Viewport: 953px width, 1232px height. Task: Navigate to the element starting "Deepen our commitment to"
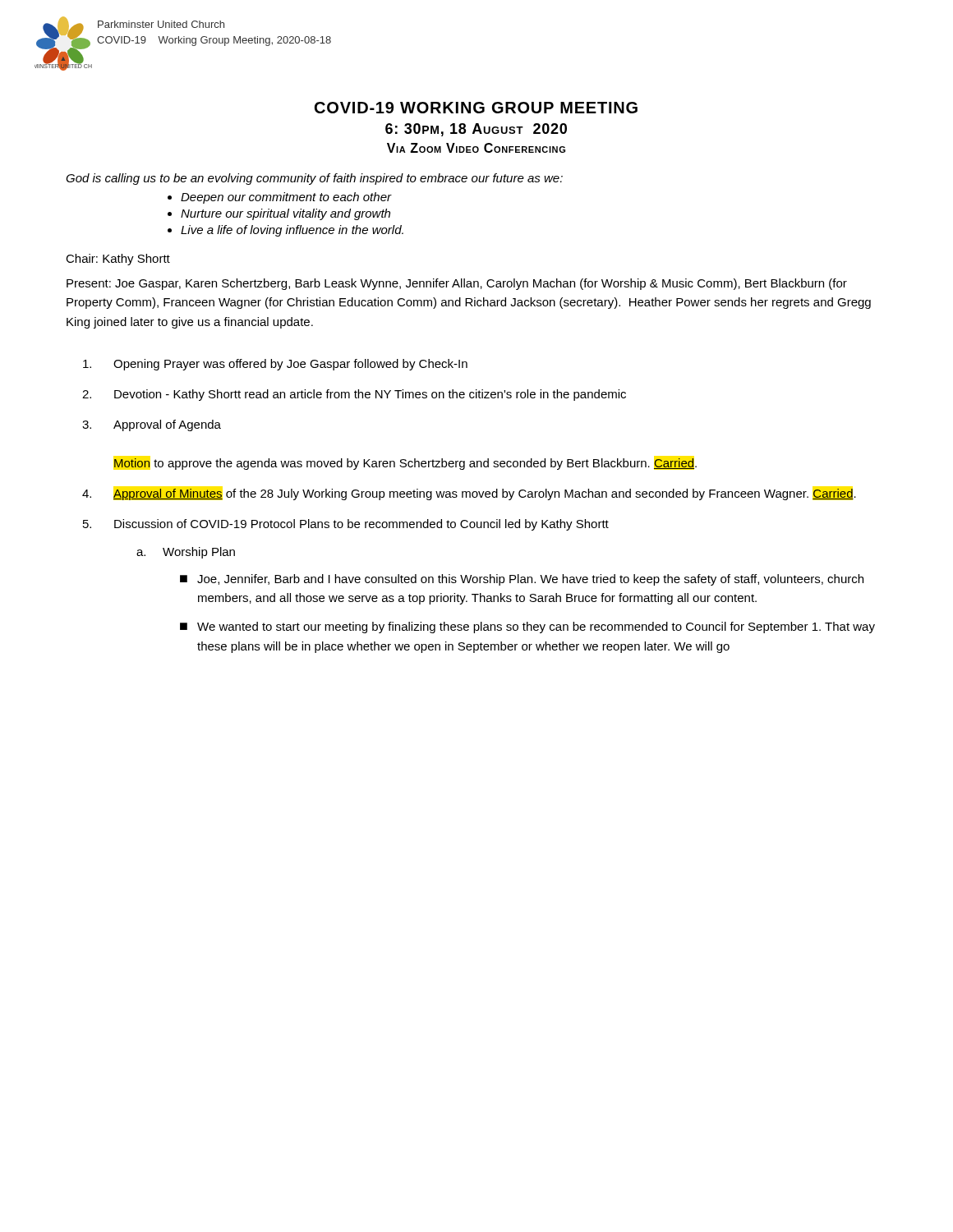[x=286, y=197]
